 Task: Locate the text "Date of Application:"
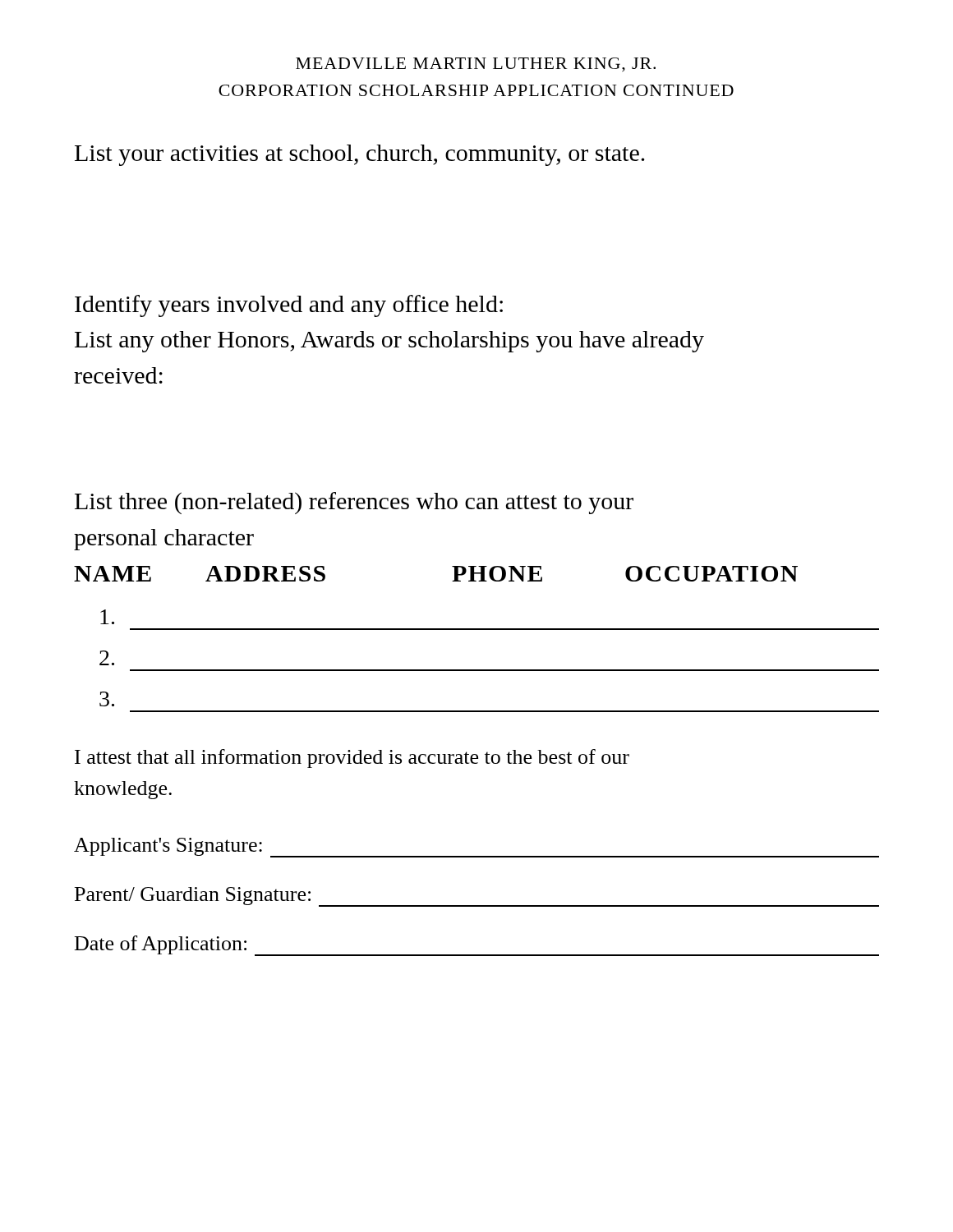[x=476, y=944]
